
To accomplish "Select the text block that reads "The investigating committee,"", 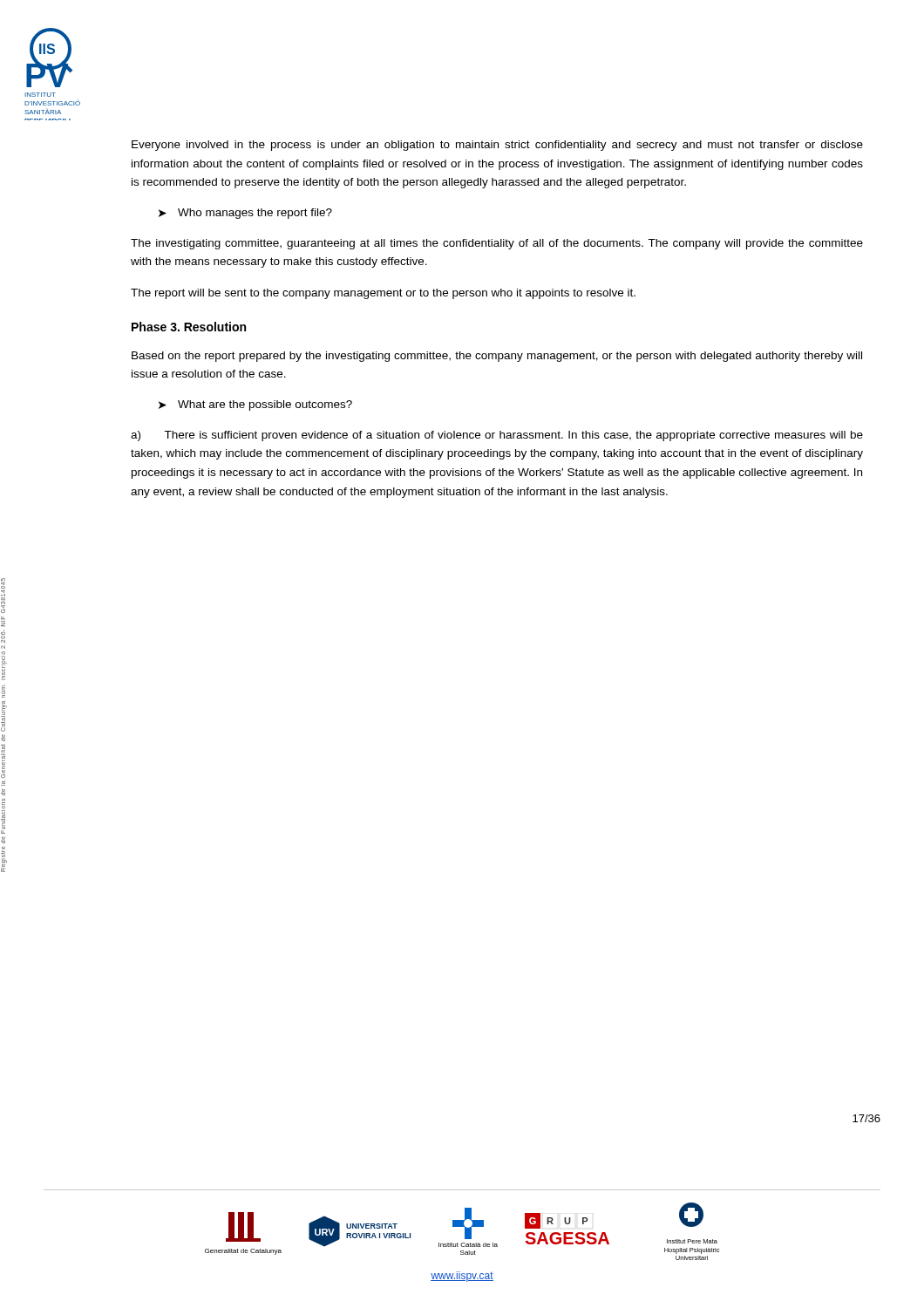I will pyautogui.click(x=497, y=252).
